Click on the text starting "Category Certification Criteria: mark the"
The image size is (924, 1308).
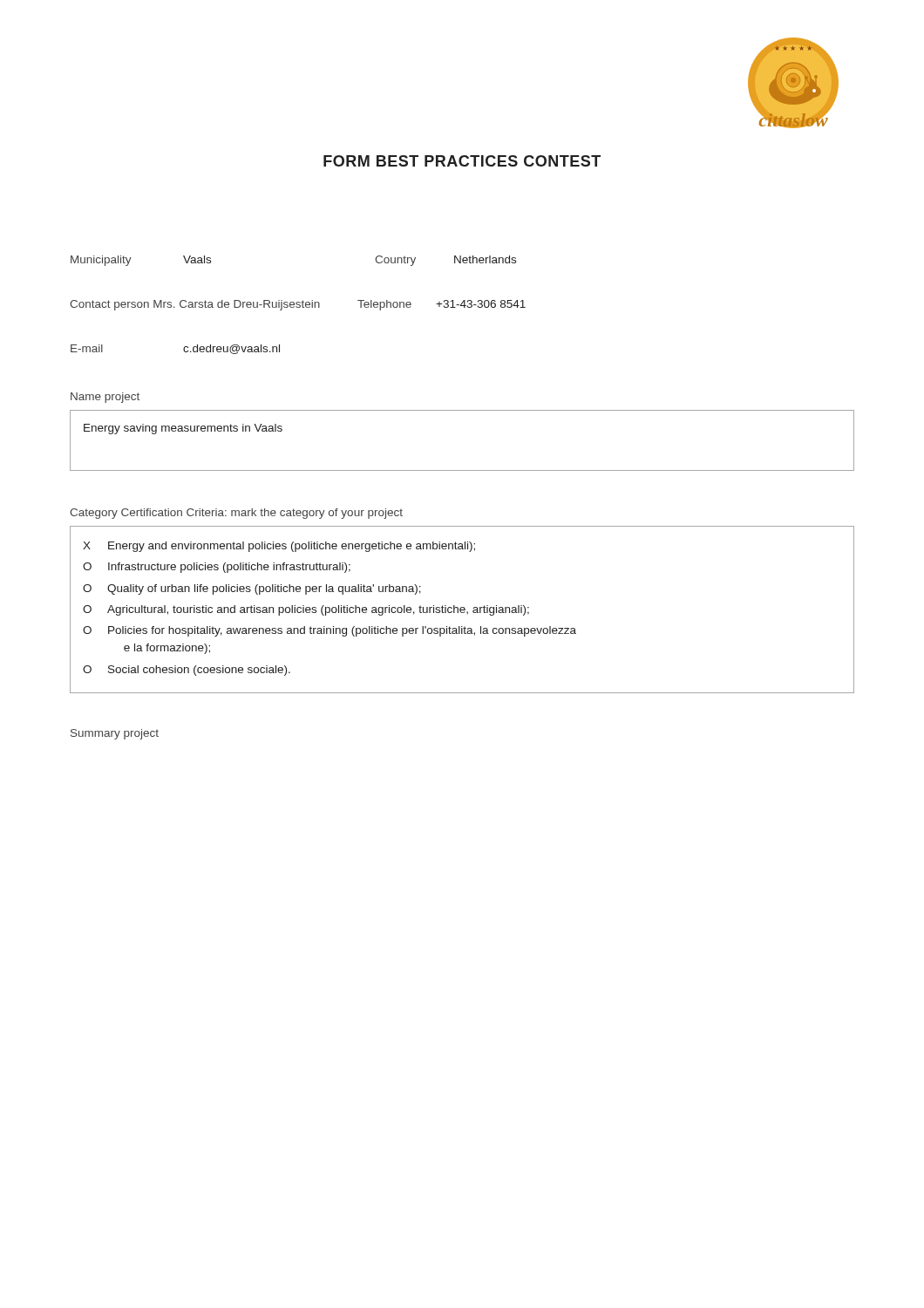(x=236, y=512)
